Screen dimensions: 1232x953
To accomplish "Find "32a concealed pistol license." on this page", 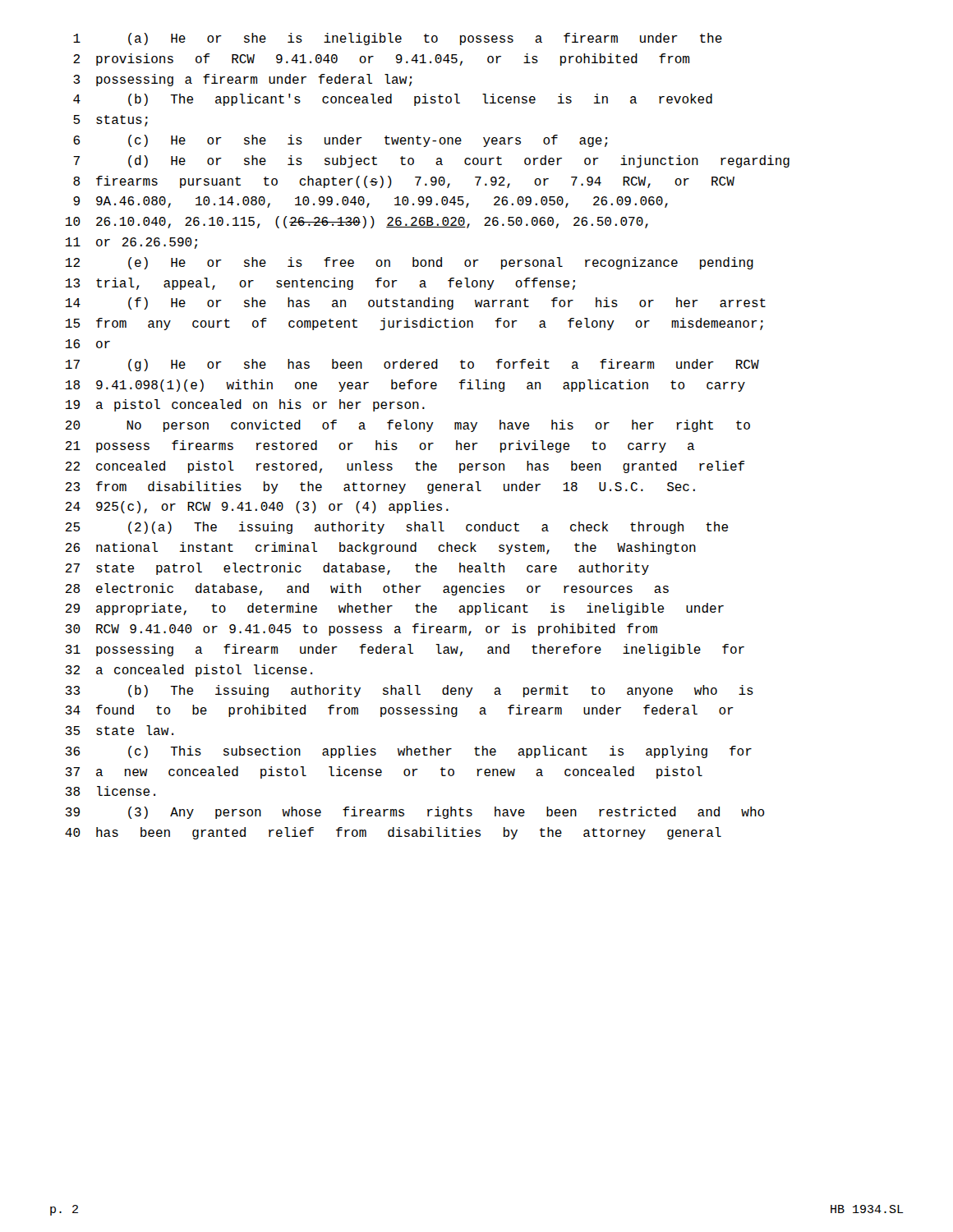I will click(x=207, y=671).
